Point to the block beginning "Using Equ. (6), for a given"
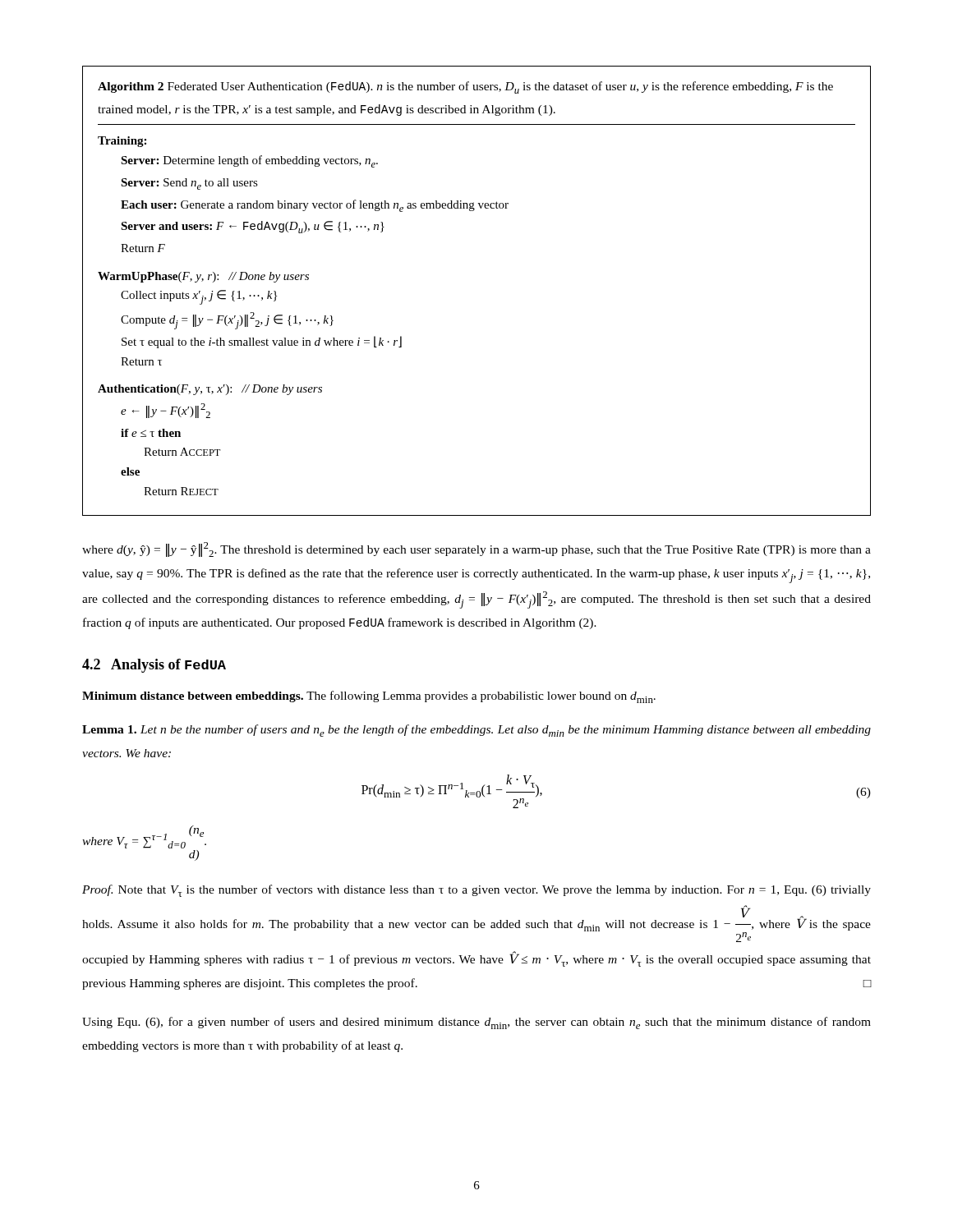The image size is (953, 1232). 476,1033
